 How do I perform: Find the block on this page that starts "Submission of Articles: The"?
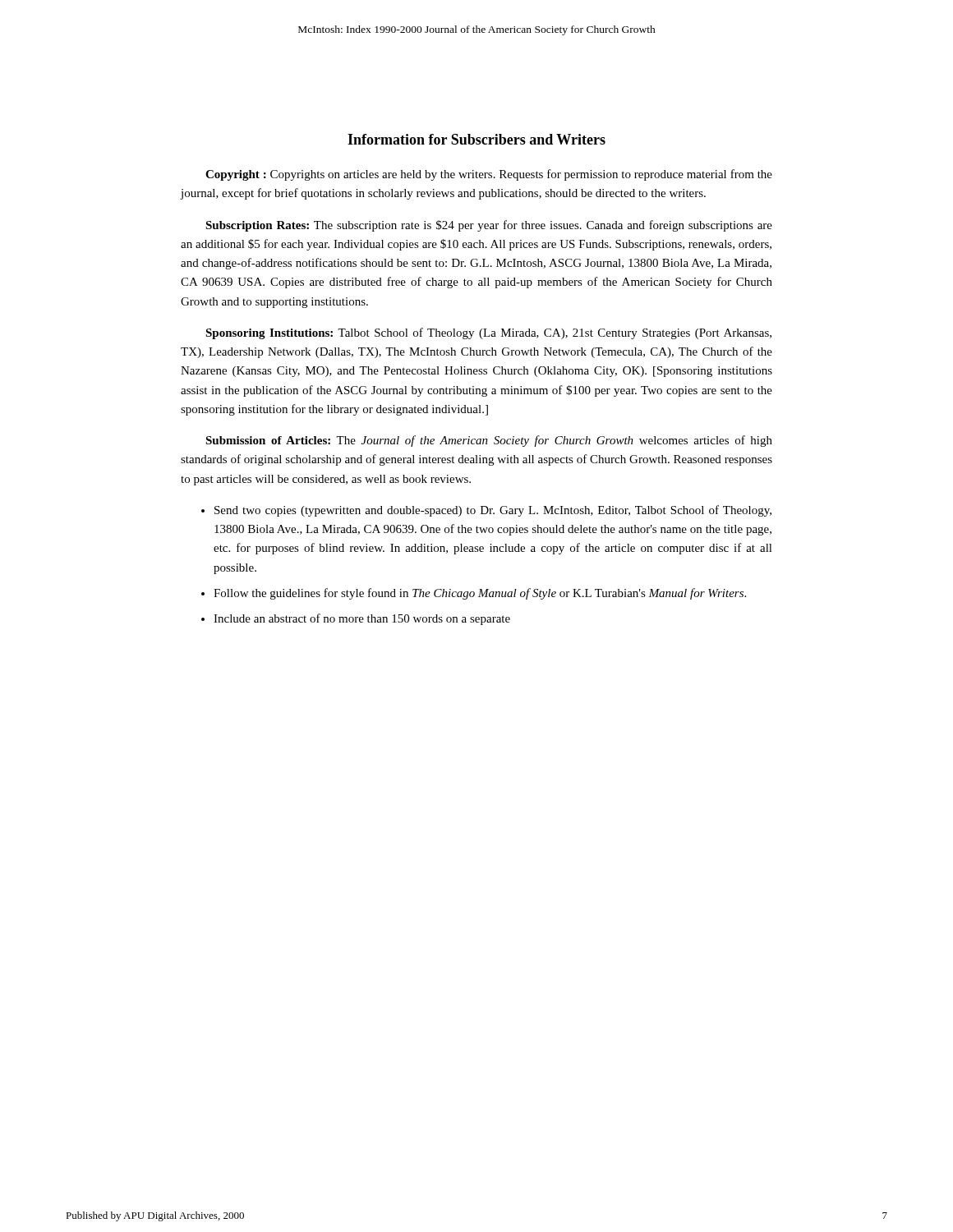point(476,459)
